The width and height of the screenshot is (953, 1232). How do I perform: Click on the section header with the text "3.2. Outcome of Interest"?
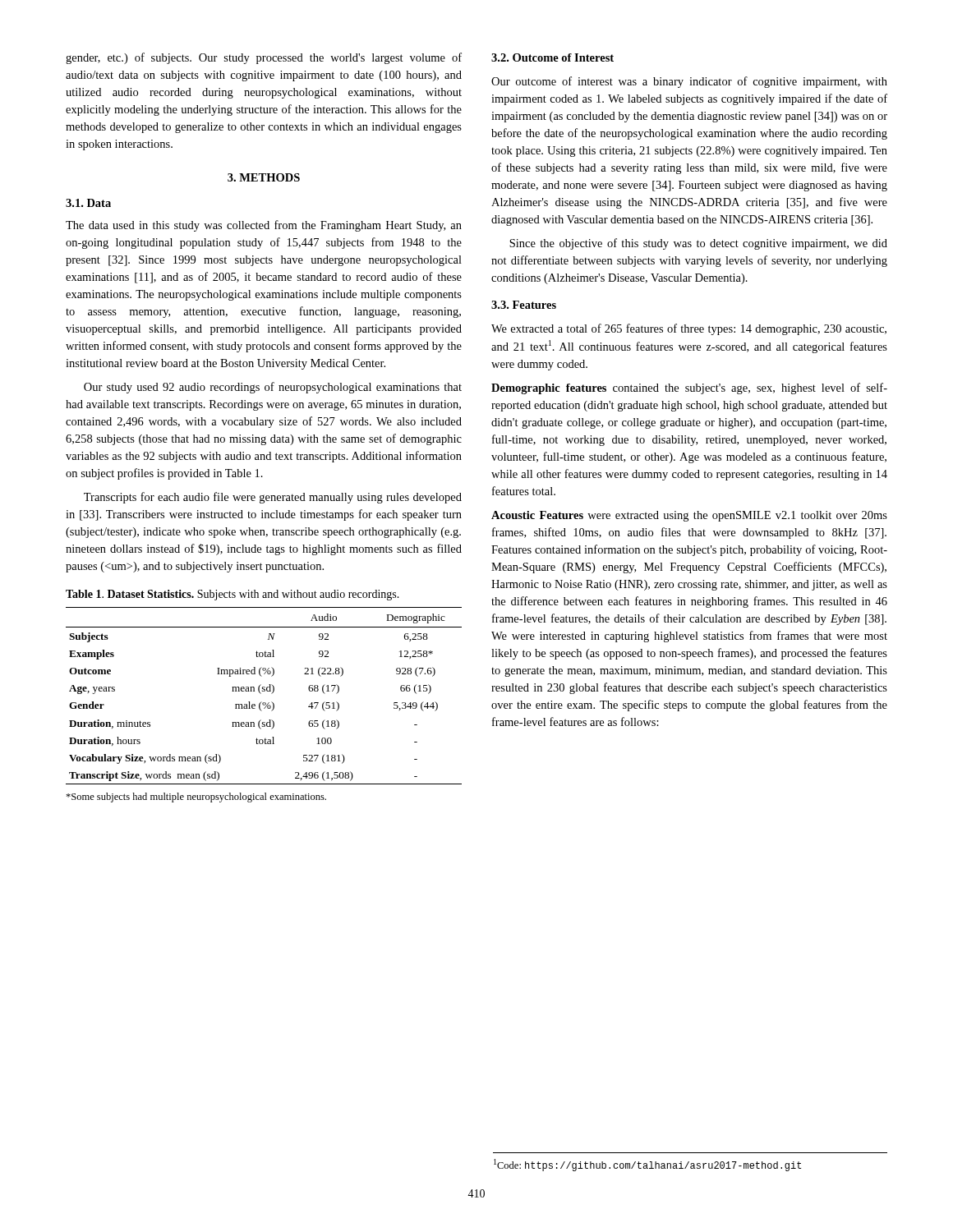tap(553, 57)
